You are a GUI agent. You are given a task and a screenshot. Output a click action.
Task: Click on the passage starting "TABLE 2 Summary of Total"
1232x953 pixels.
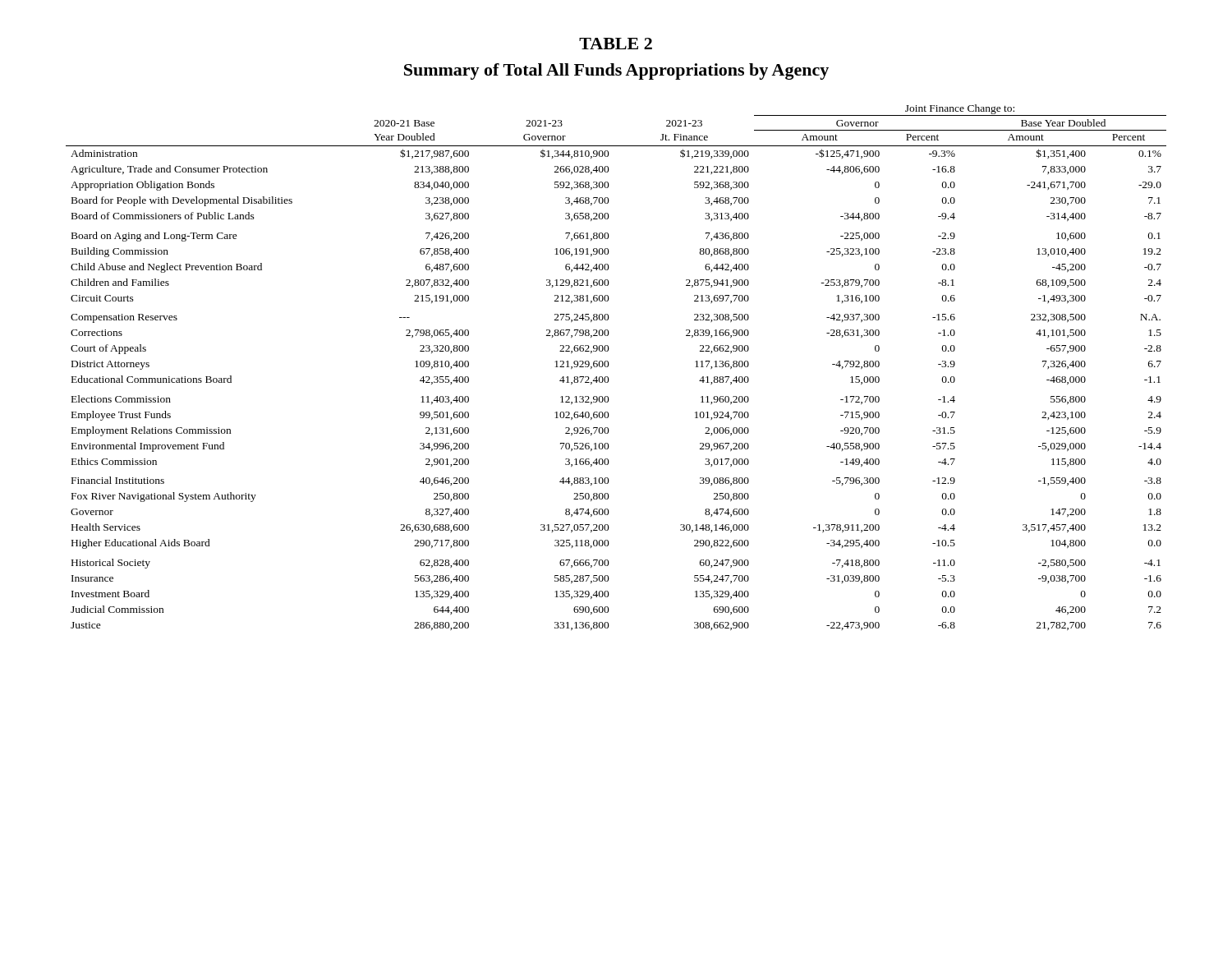pos(616,57)
